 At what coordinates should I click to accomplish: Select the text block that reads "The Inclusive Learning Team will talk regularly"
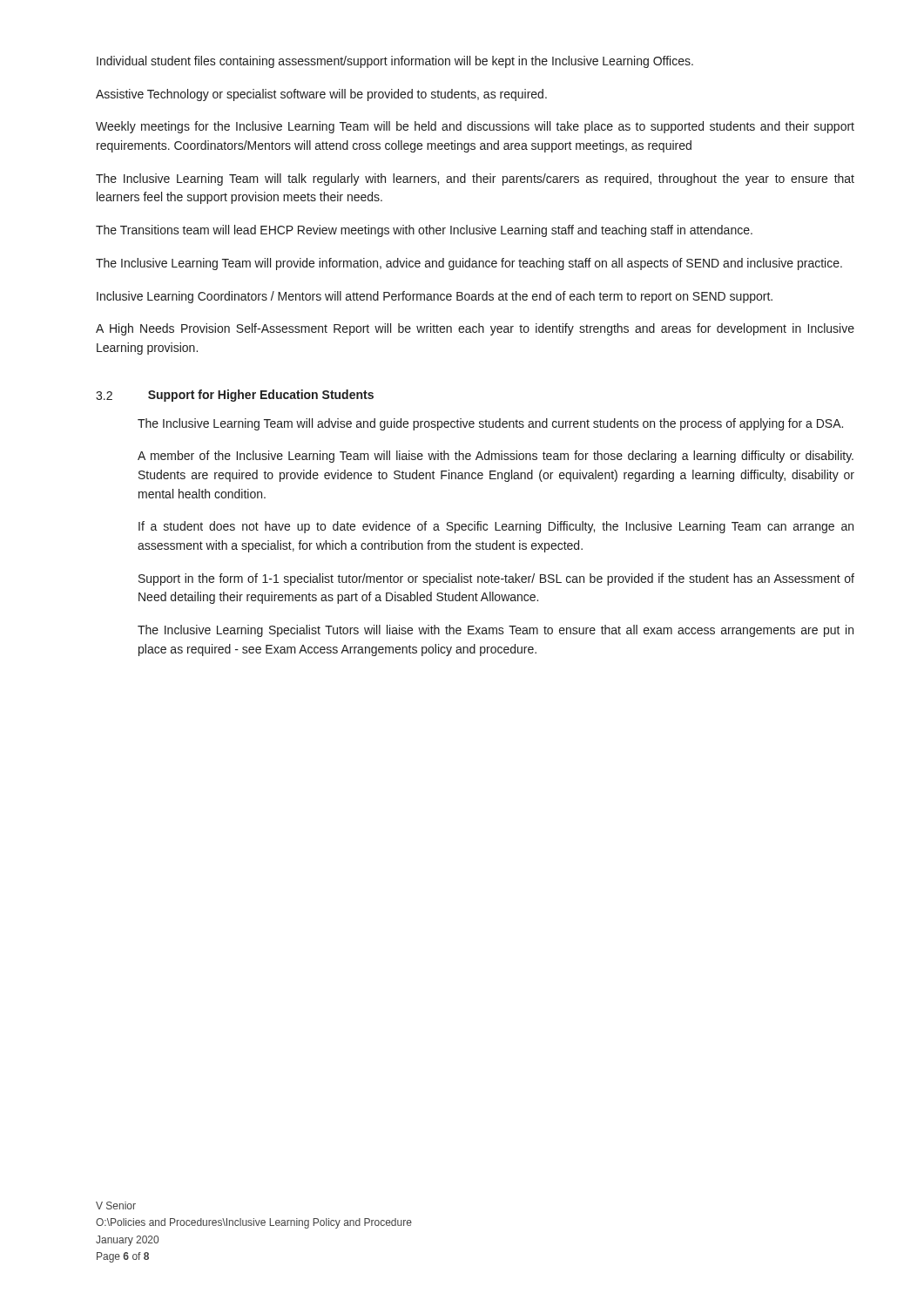coord(475,188)
